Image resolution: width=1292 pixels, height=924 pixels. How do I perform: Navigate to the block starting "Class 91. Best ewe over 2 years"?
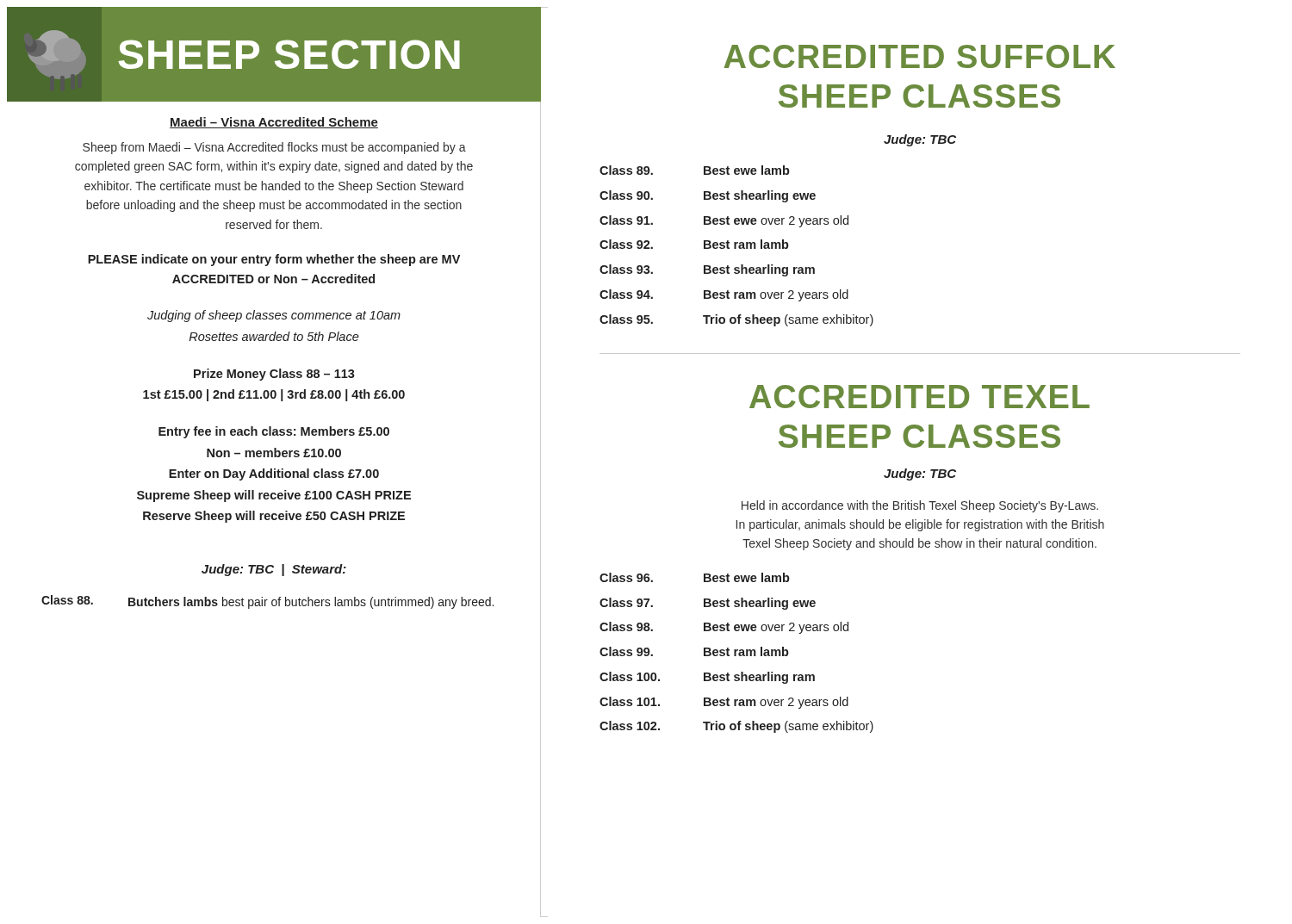tap(724, 221)
